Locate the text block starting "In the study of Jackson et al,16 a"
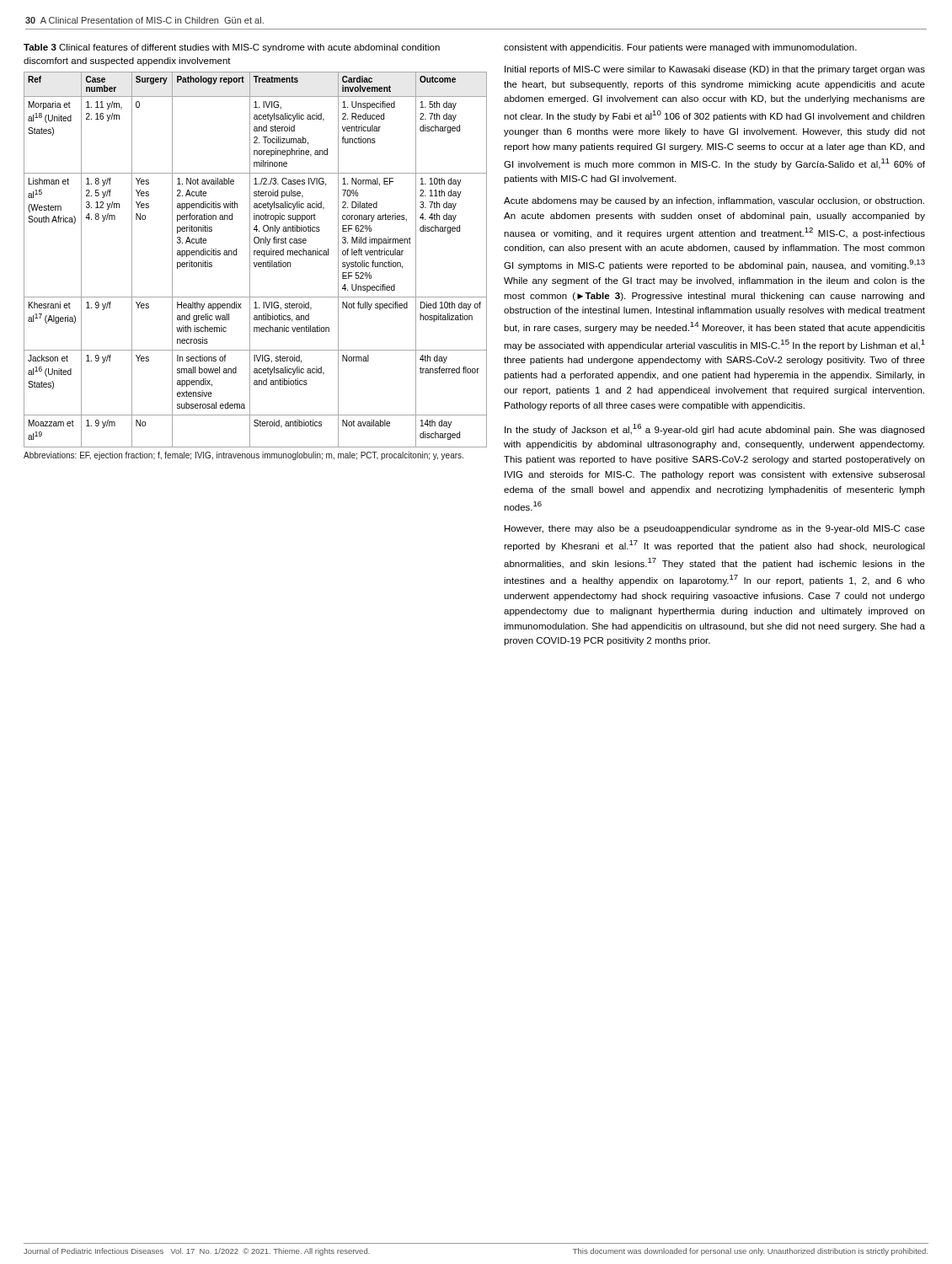952x1264 pixels. pos(714,468)
